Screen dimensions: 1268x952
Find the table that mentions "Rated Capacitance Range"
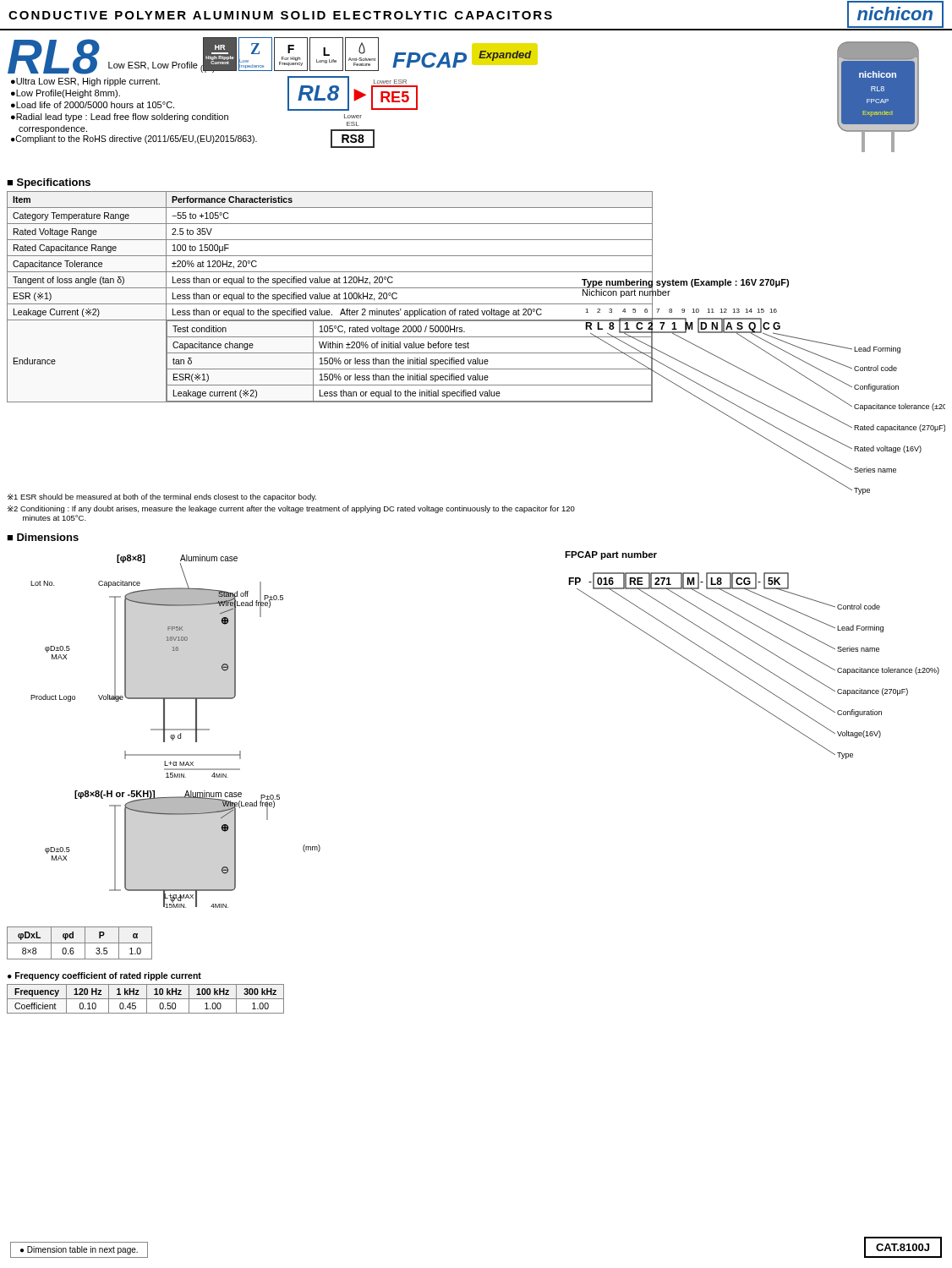(x=330, y=297)
